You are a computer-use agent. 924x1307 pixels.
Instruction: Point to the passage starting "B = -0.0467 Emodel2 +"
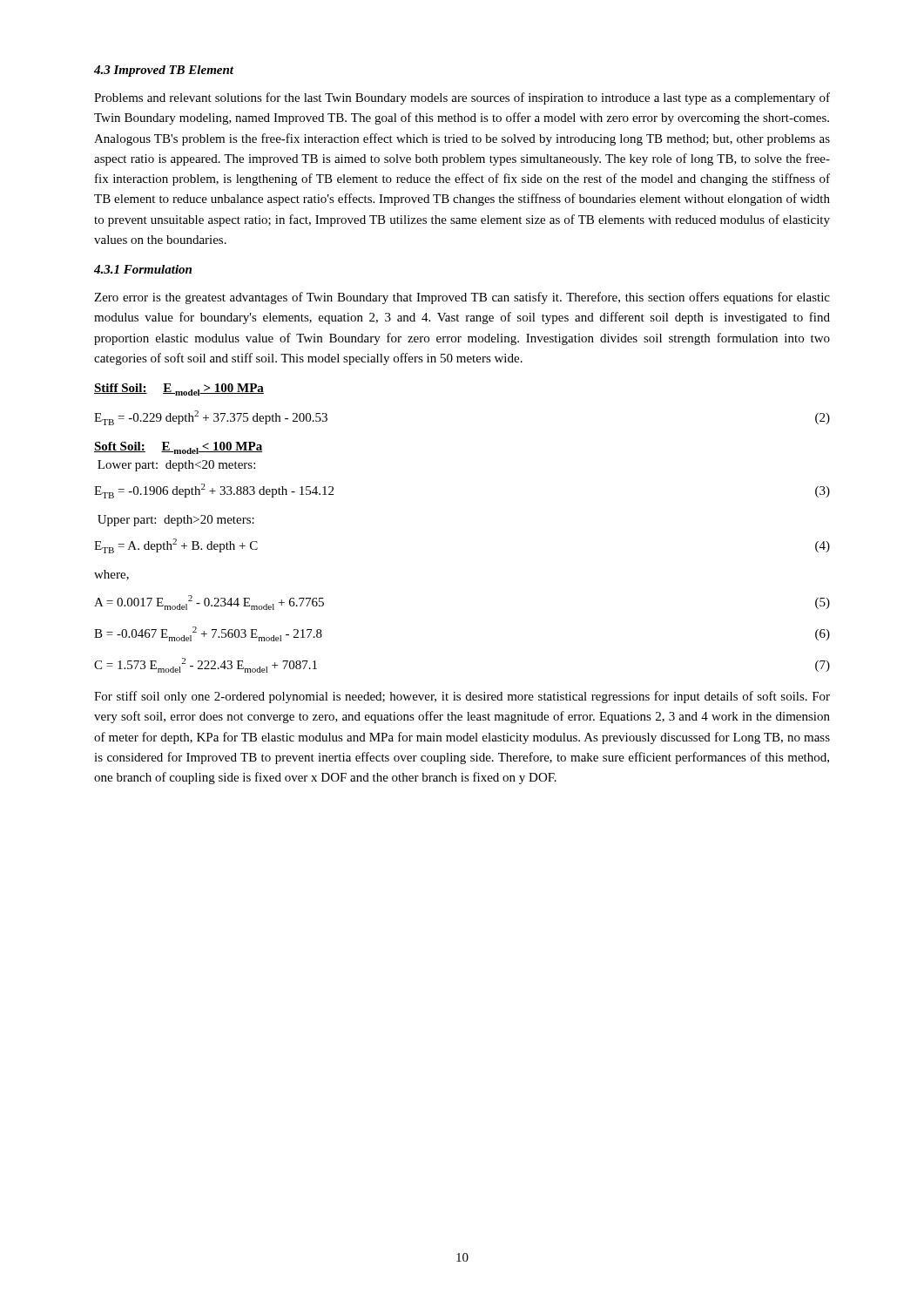[204, 634]
